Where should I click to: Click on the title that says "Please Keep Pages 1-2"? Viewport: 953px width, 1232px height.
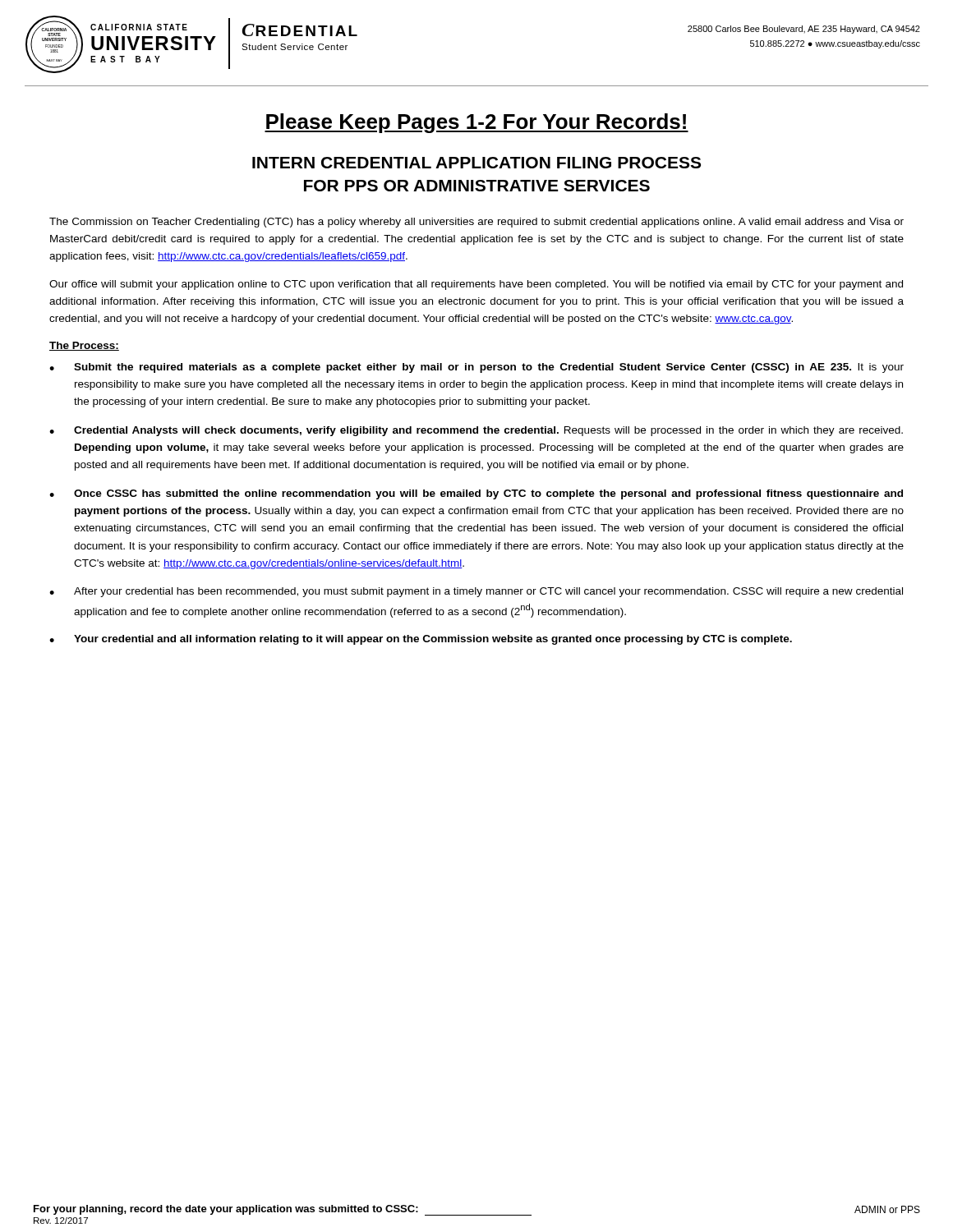(476, 122)
